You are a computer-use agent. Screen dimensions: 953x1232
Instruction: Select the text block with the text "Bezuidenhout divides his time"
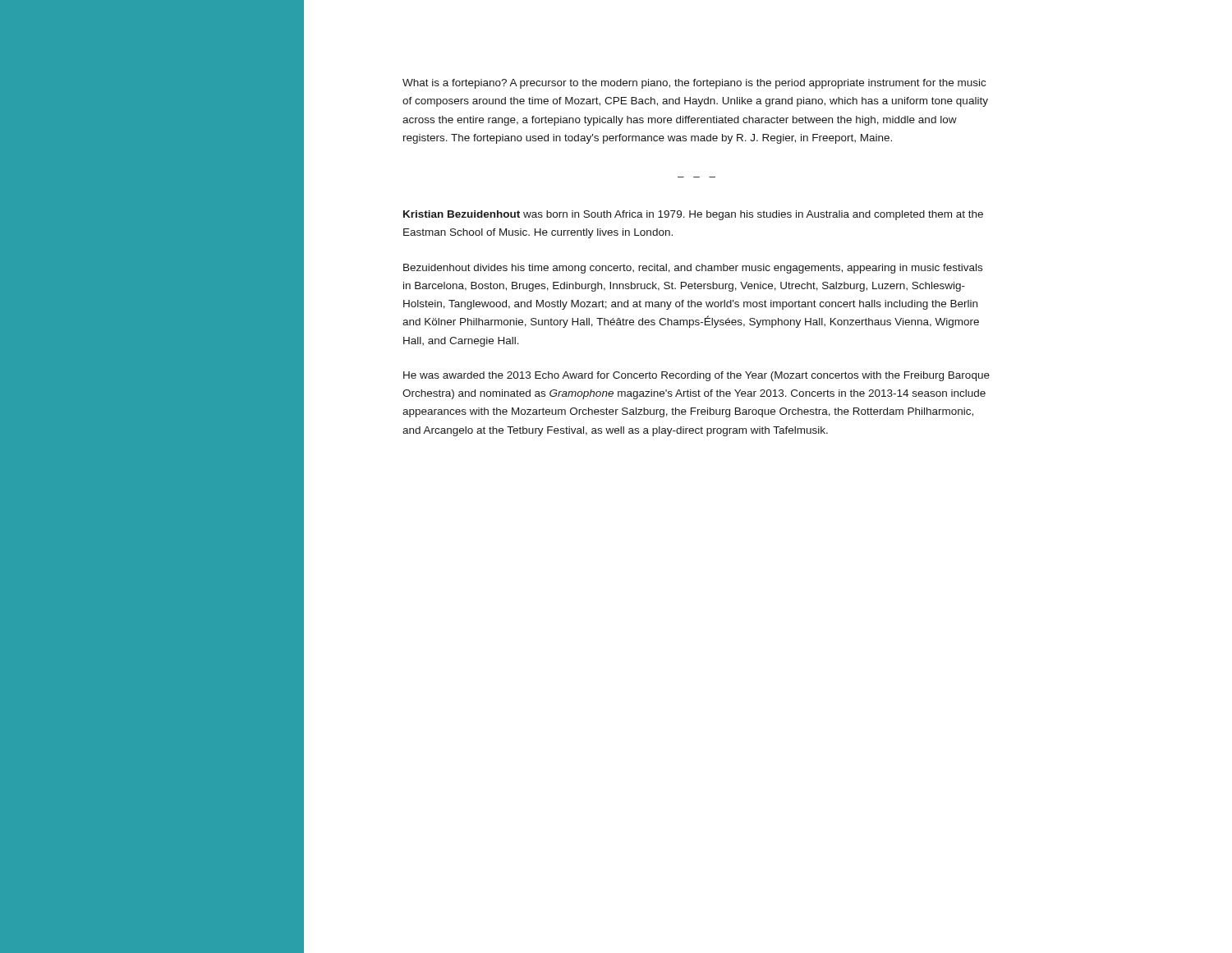pyautogui.click(x=698, y=304)
